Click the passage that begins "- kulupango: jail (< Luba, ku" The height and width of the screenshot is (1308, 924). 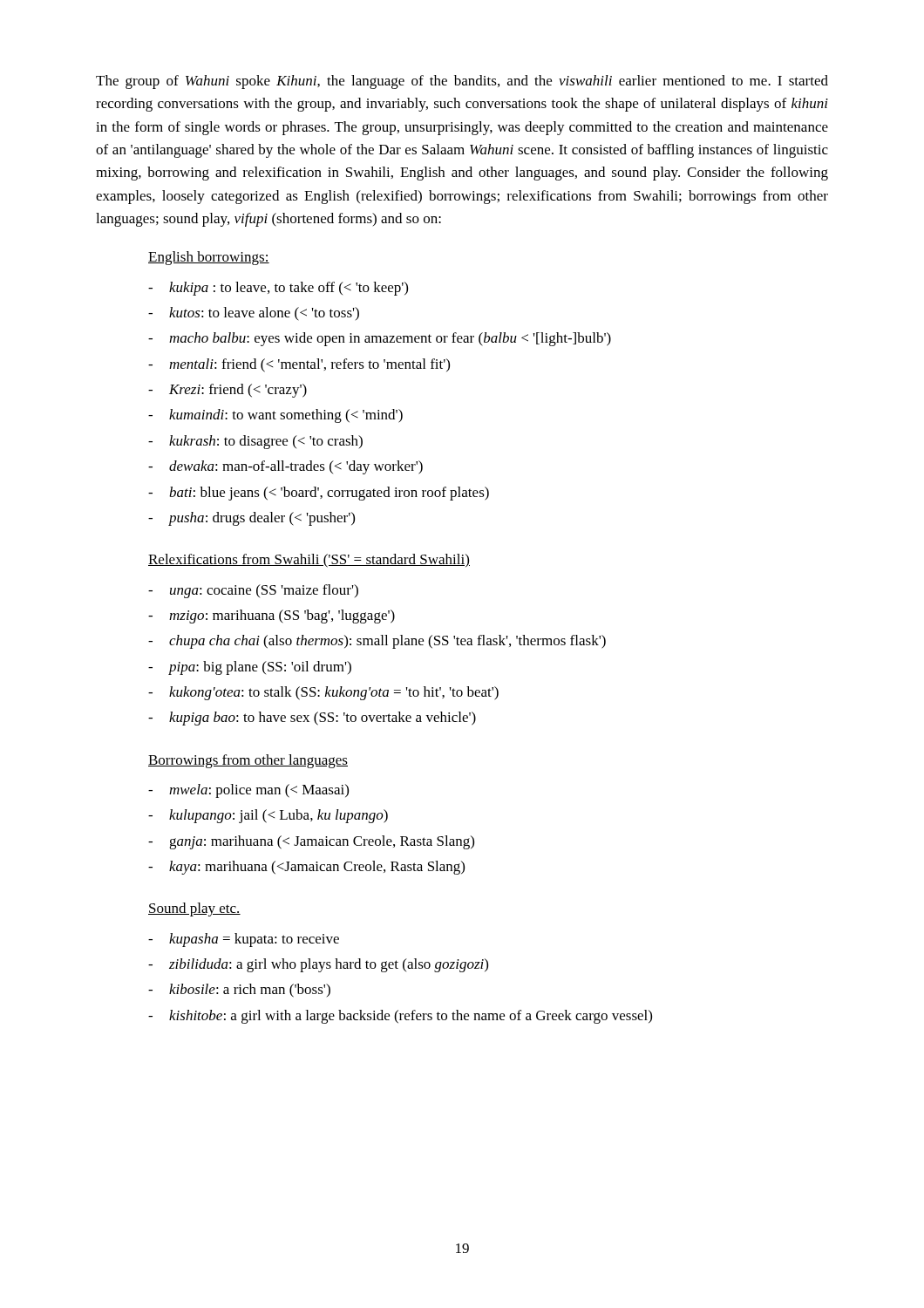click(x=268, y=816)
